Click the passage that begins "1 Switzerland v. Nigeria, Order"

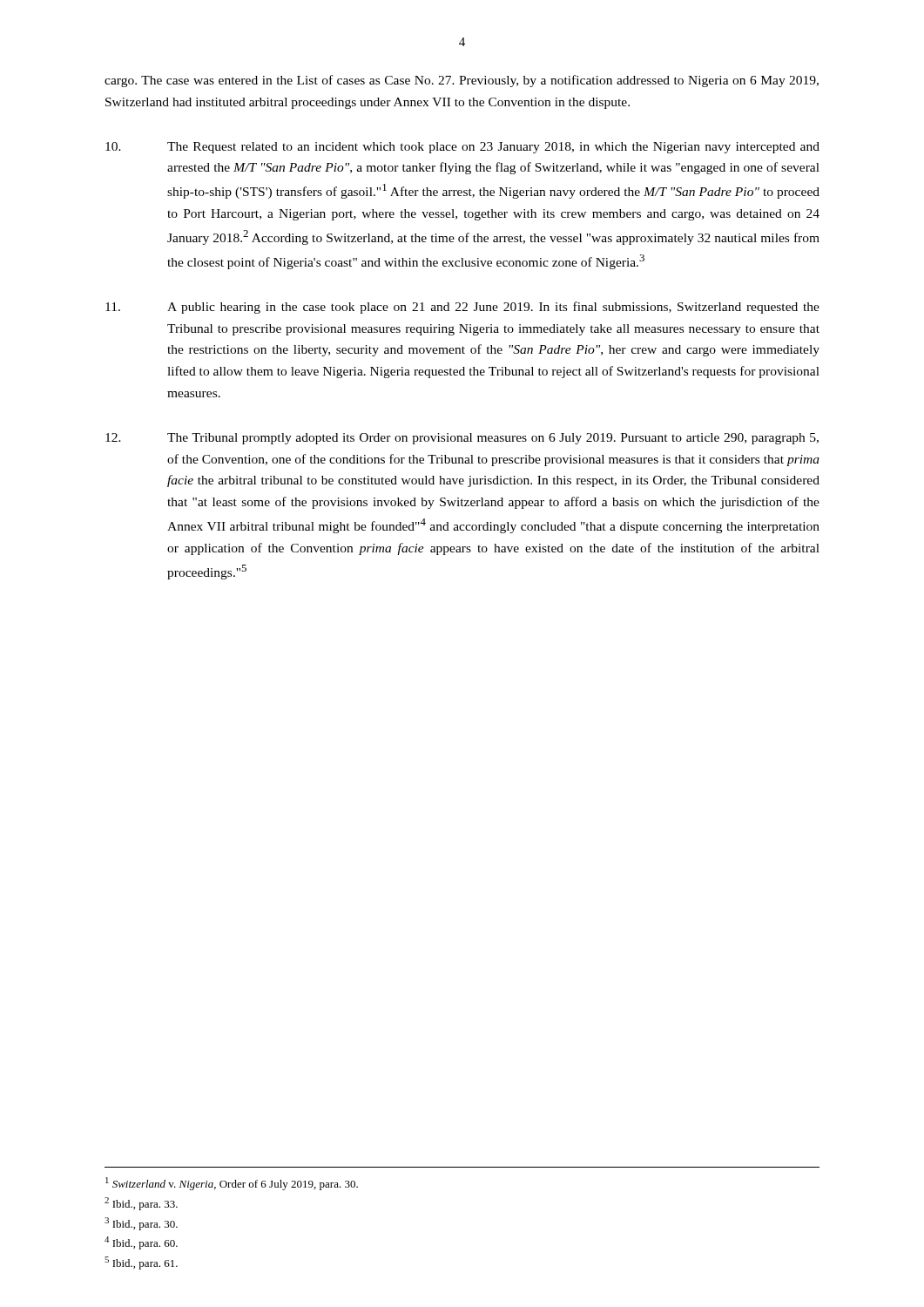(x=232, y=1182)
